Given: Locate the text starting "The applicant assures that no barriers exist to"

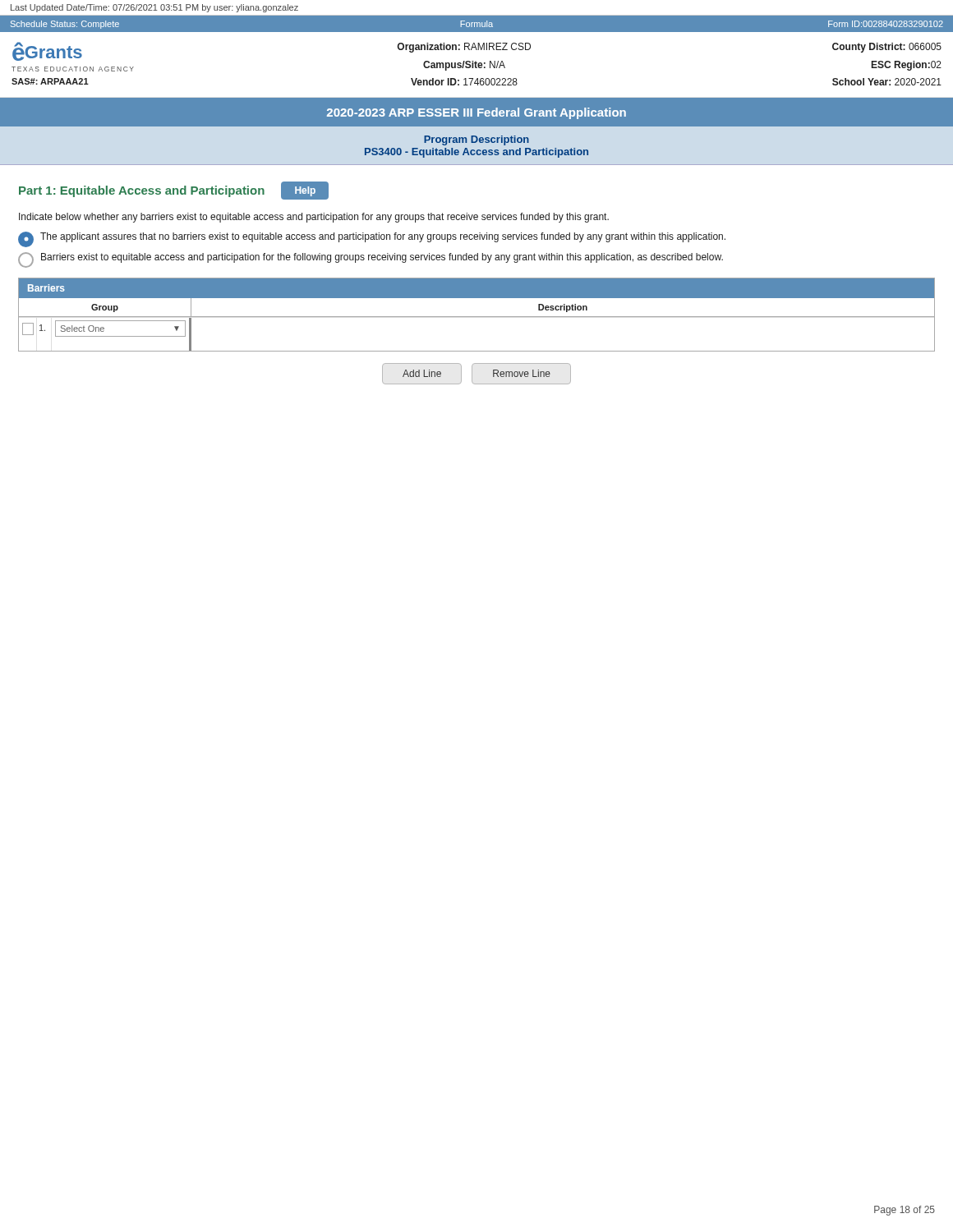Looking at the screenshot, I should (x=372, y=239).
